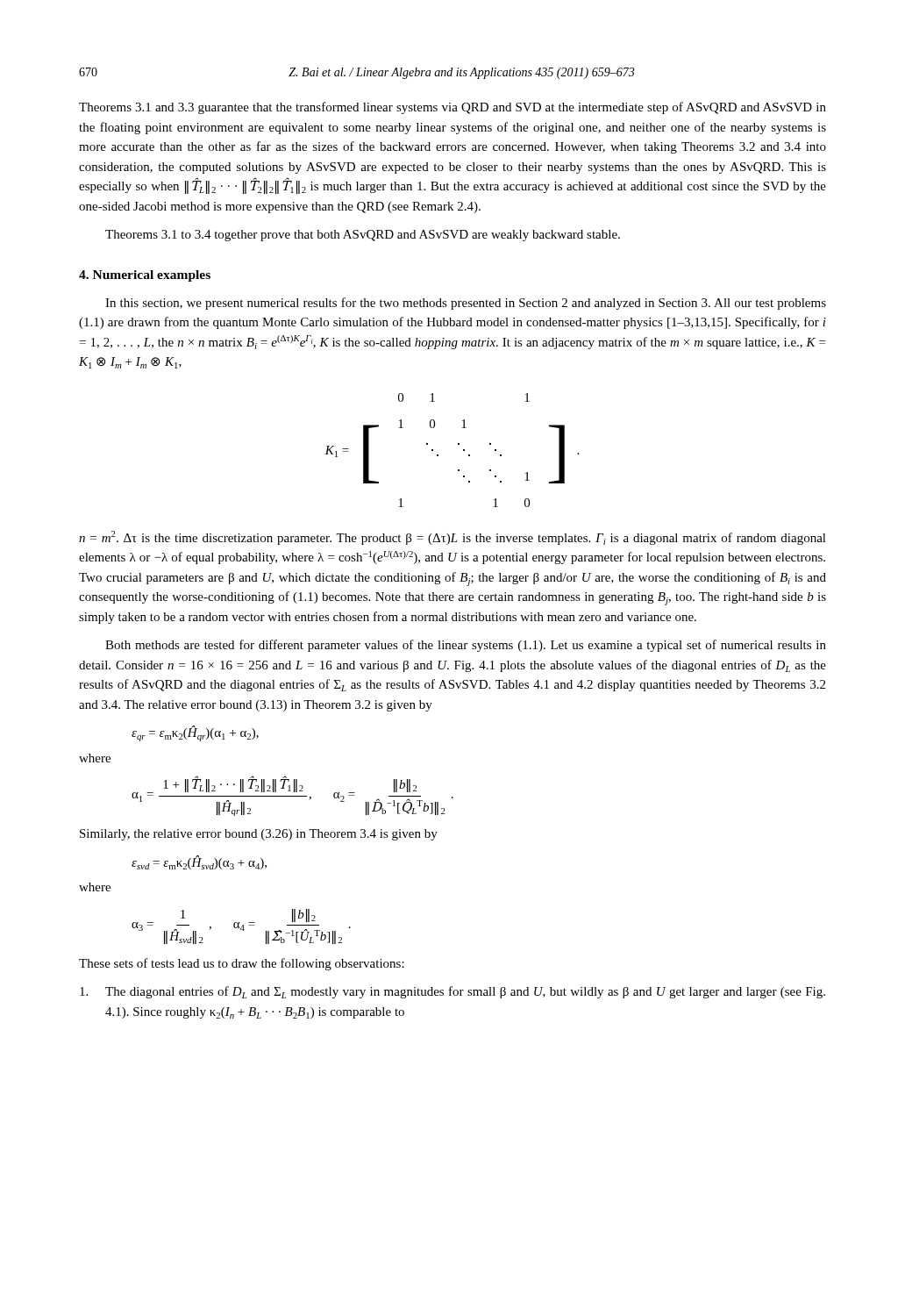Click on the block starting "Theorems 3.1 and 3.3 guarantee that the"
Screen dimensions: 1316x905
click(452, 171)
